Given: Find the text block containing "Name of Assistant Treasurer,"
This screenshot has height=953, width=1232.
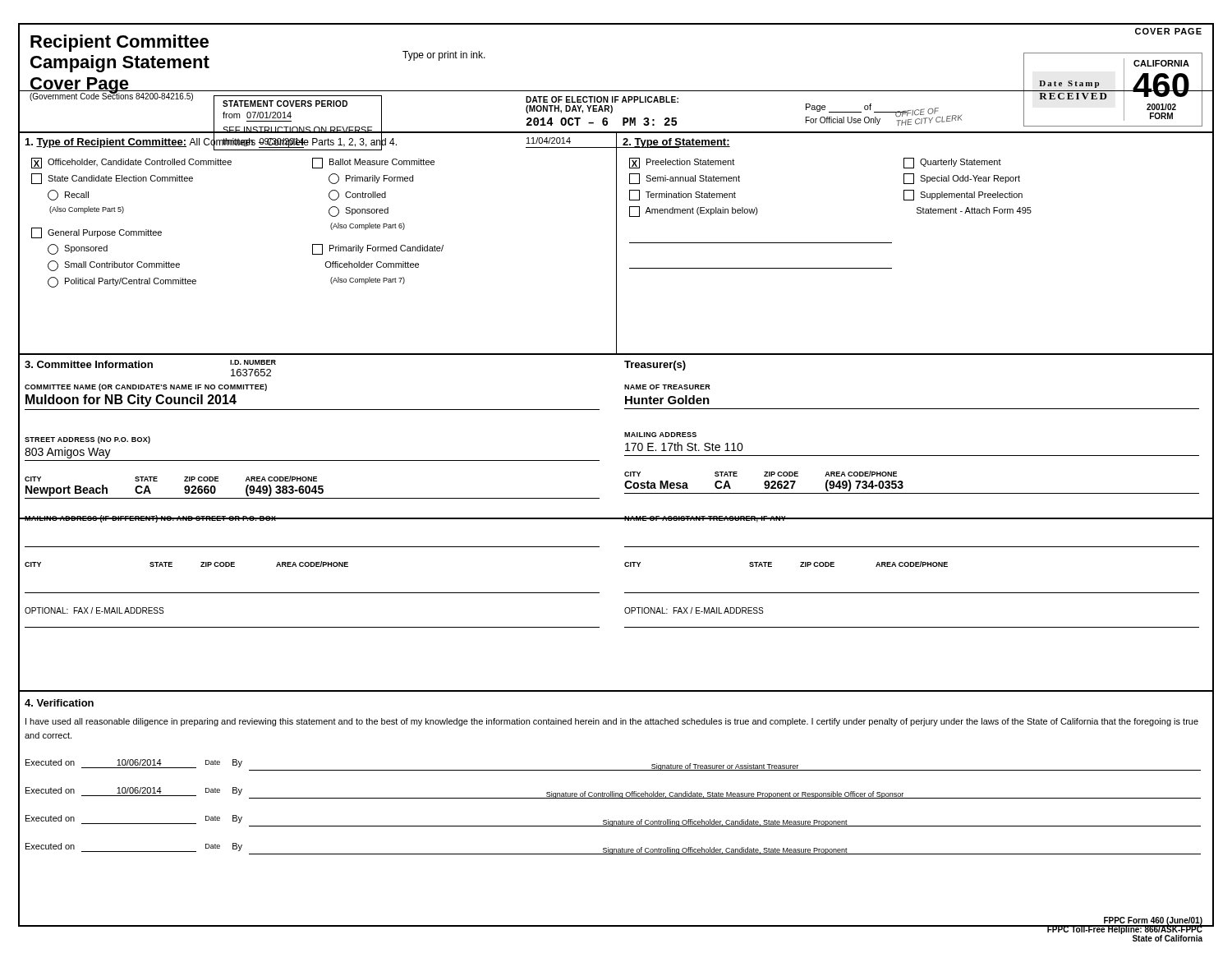Looking at the screenshot, I should pyautogui.click(x=705, y=518).
